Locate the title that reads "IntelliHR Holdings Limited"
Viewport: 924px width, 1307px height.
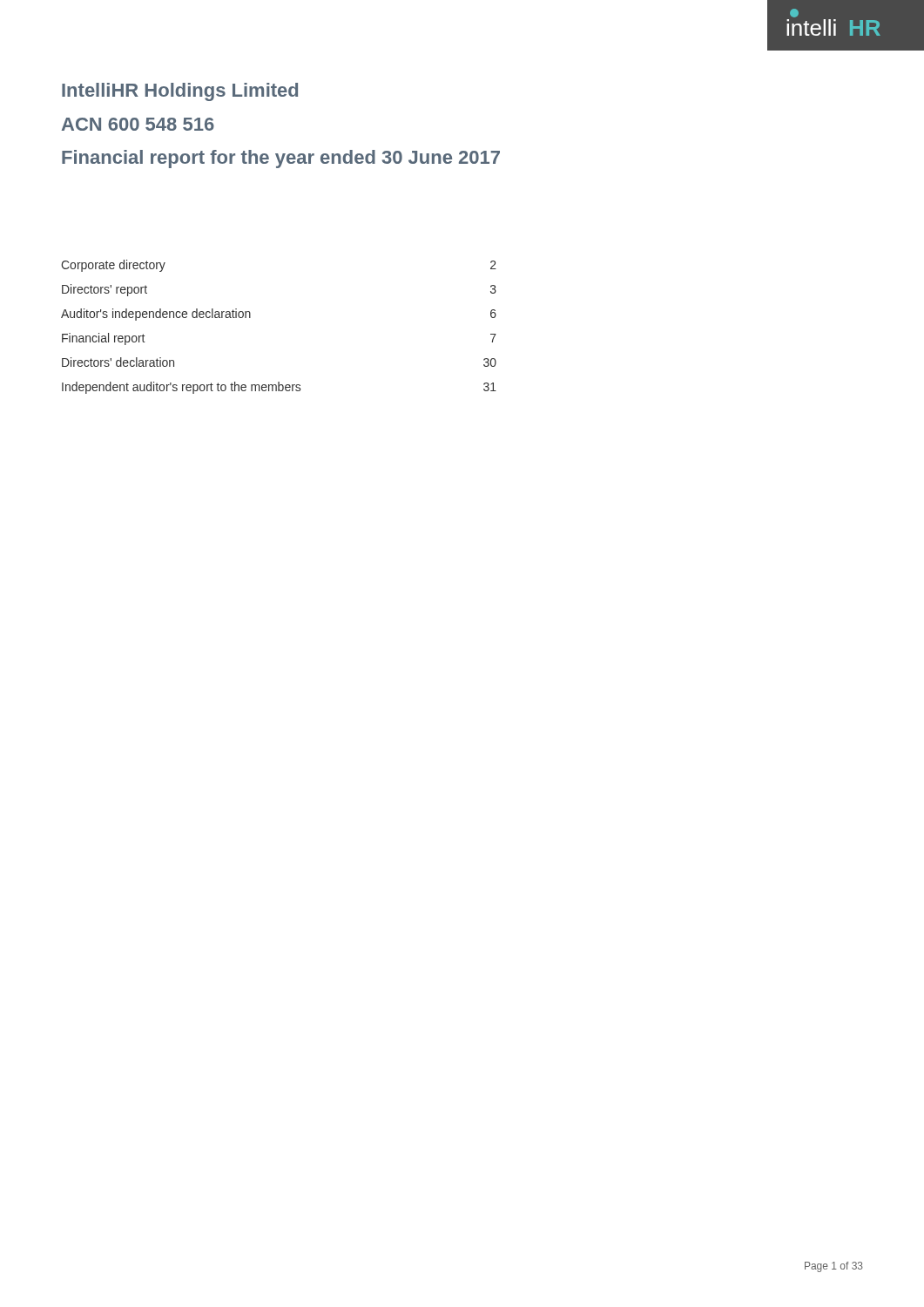[180, 90]
